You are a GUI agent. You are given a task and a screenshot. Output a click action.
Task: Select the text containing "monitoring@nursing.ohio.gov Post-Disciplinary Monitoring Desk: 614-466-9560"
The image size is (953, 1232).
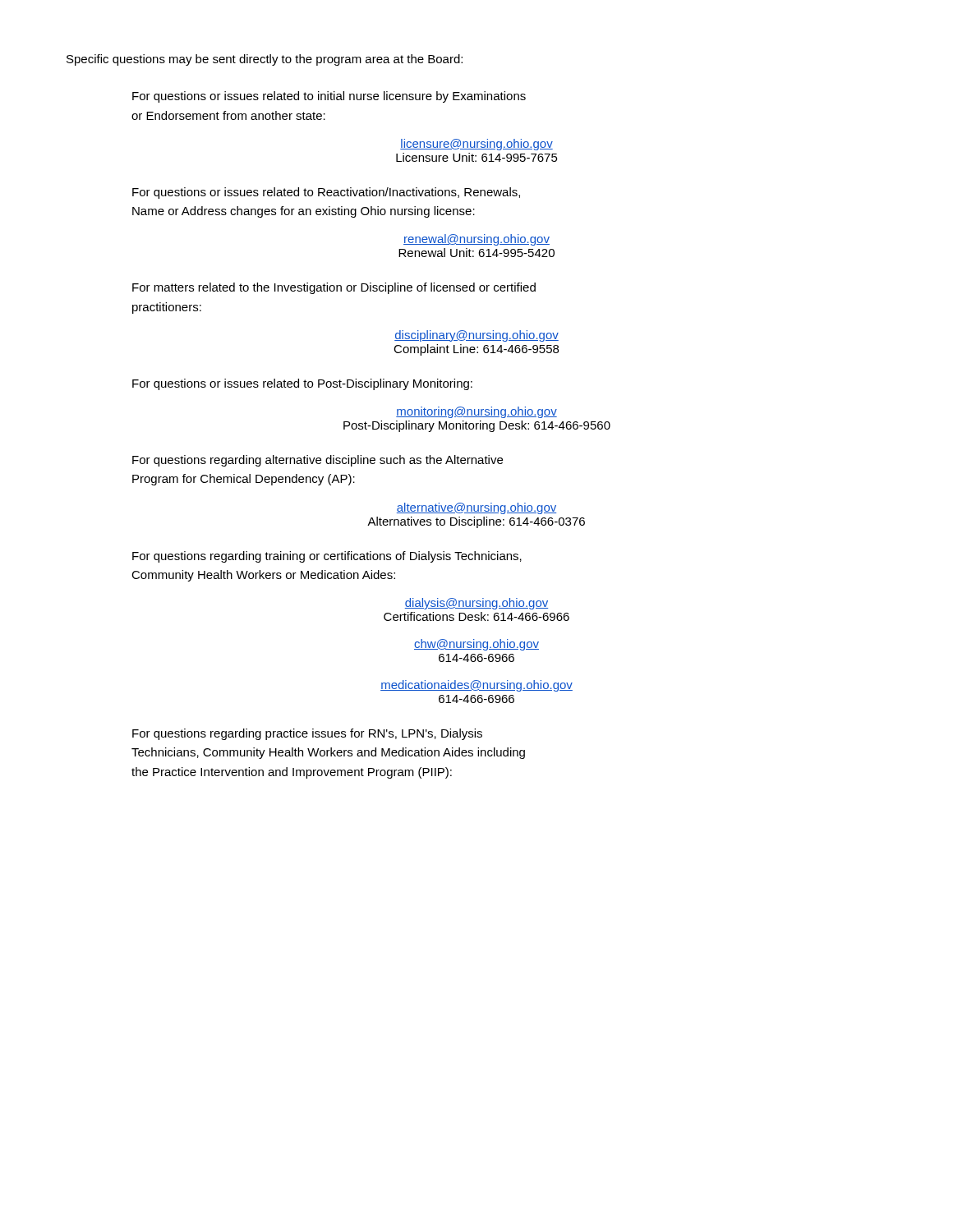click(x=476, y=418)
